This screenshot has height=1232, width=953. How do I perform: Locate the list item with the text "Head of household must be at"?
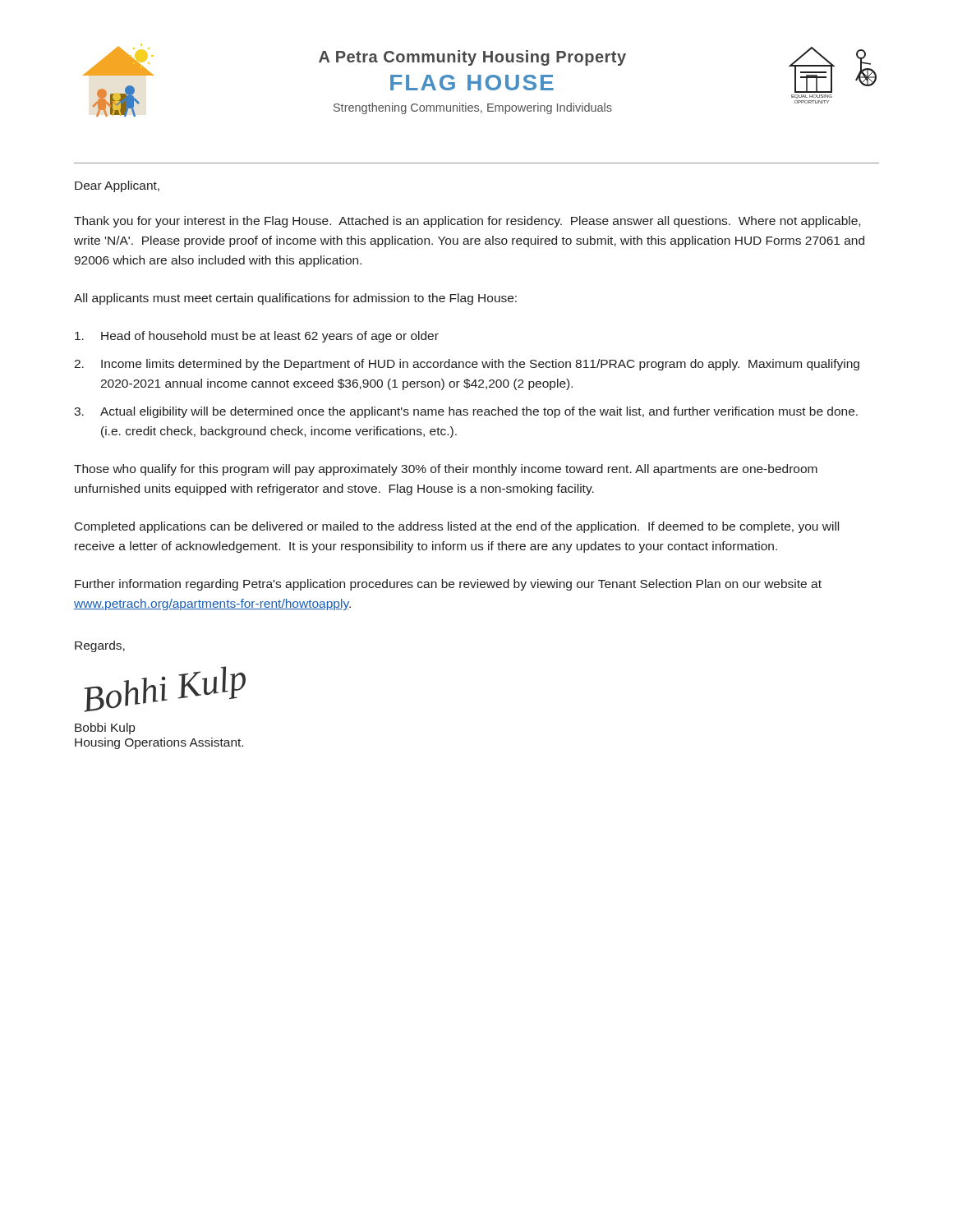pyautogui.click(x=257, y=337)
